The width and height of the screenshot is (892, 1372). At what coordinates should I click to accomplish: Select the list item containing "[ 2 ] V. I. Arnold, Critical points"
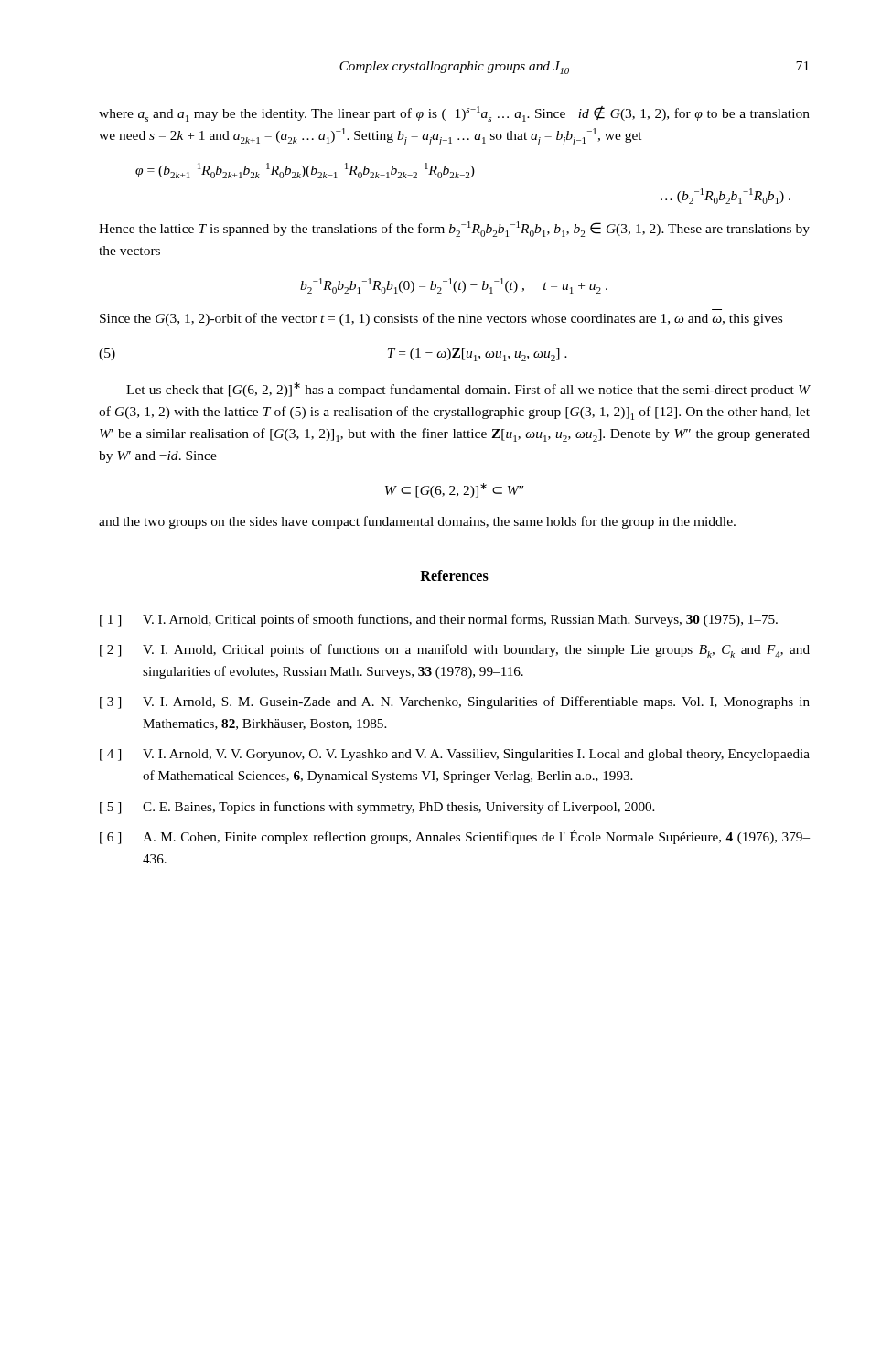click(454, 660)
